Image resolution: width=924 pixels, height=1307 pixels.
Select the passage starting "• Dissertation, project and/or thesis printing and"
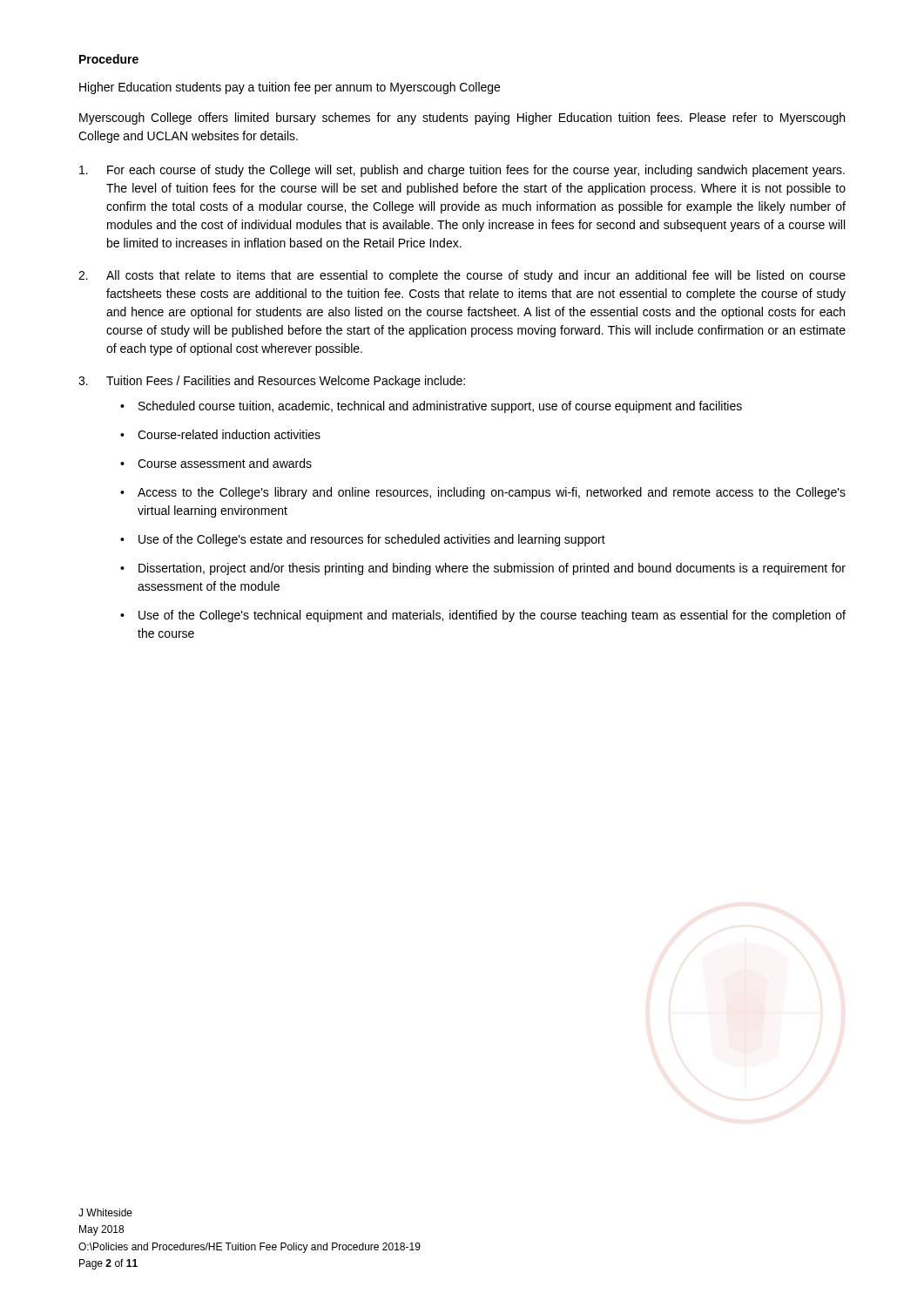pyautogui.click(x=483, y=578)
